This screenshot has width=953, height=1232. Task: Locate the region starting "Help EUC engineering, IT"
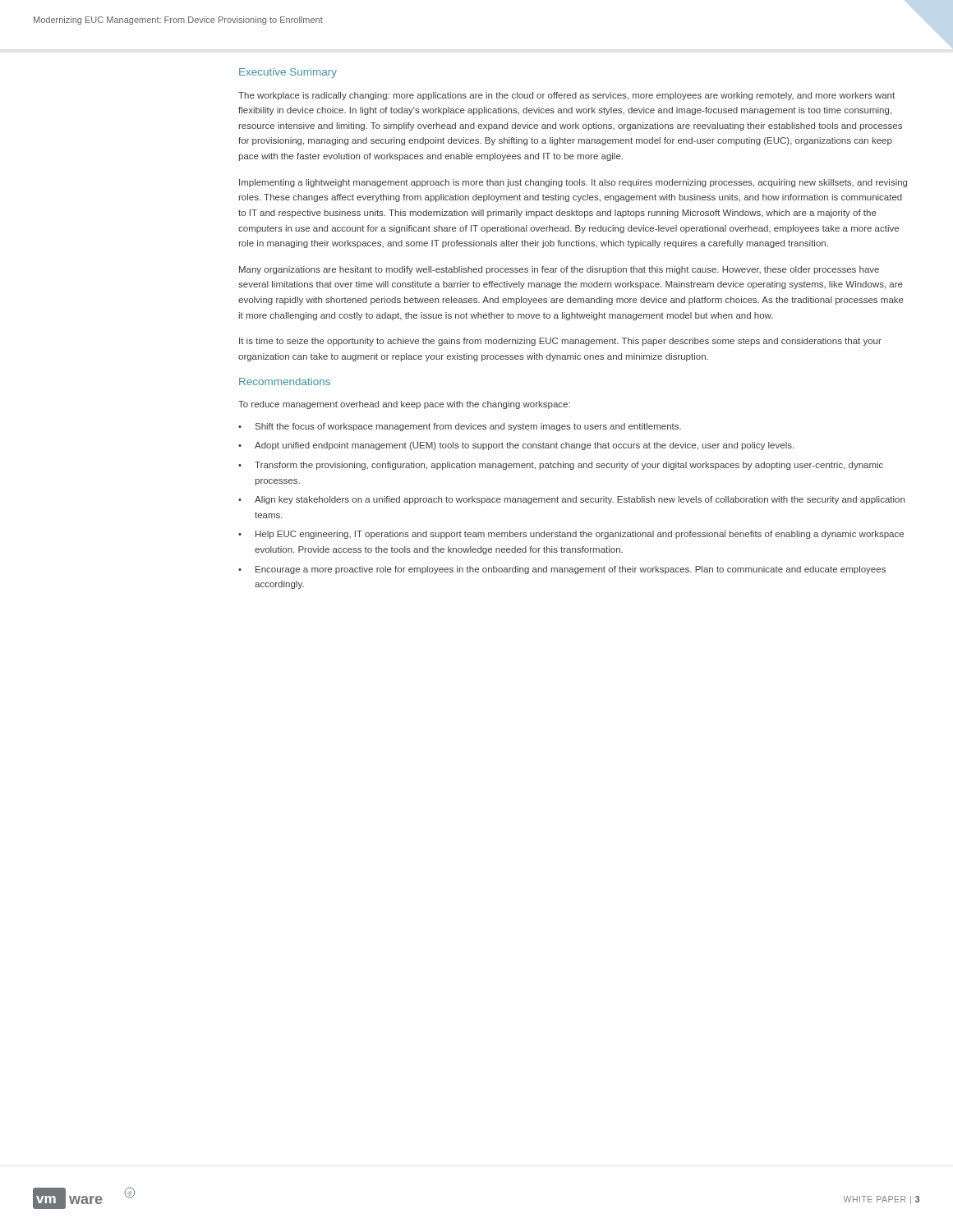tap(573, 542)
